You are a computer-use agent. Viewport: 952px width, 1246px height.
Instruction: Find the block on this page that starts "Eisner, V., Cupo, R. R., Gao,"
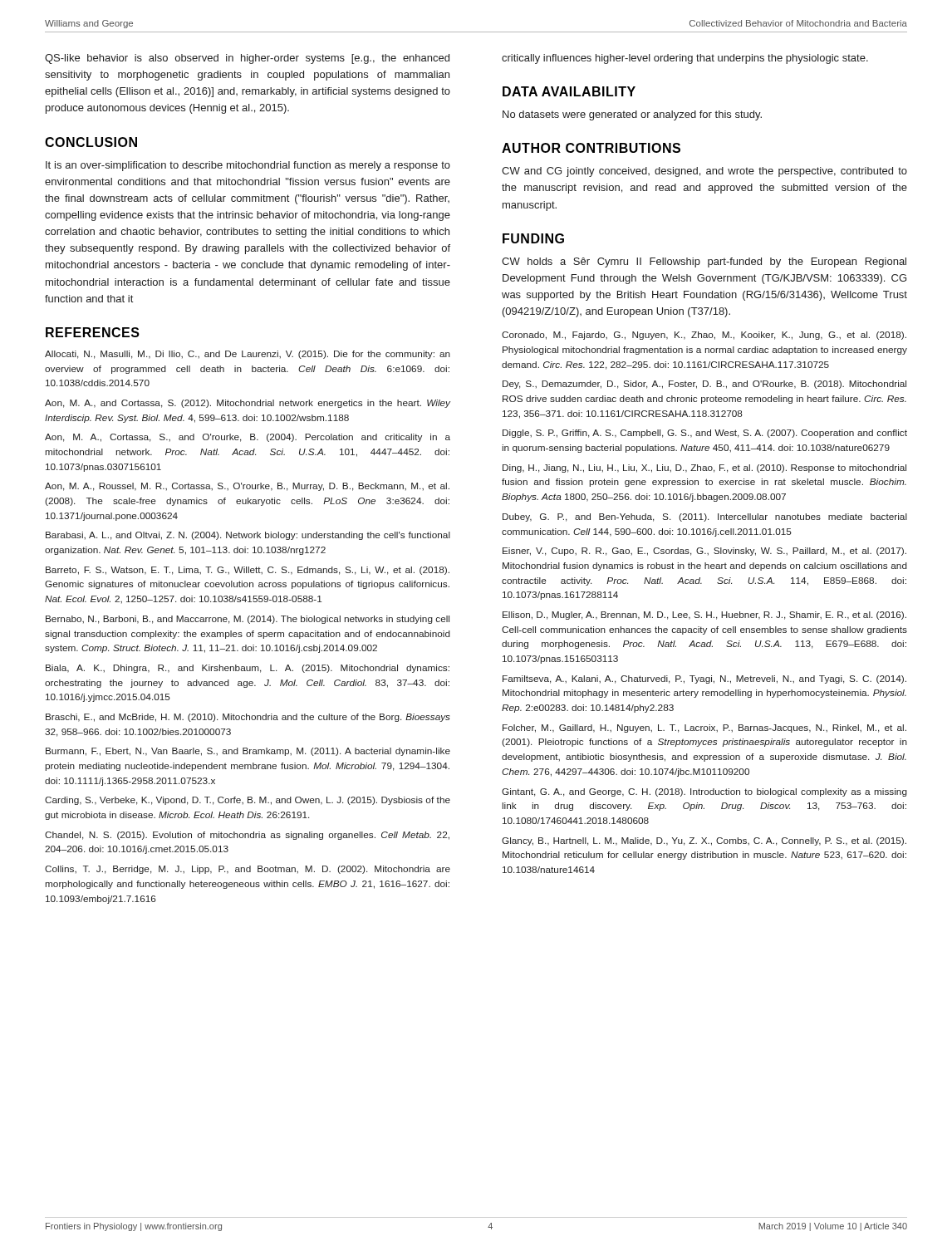[x=704, y=573]
